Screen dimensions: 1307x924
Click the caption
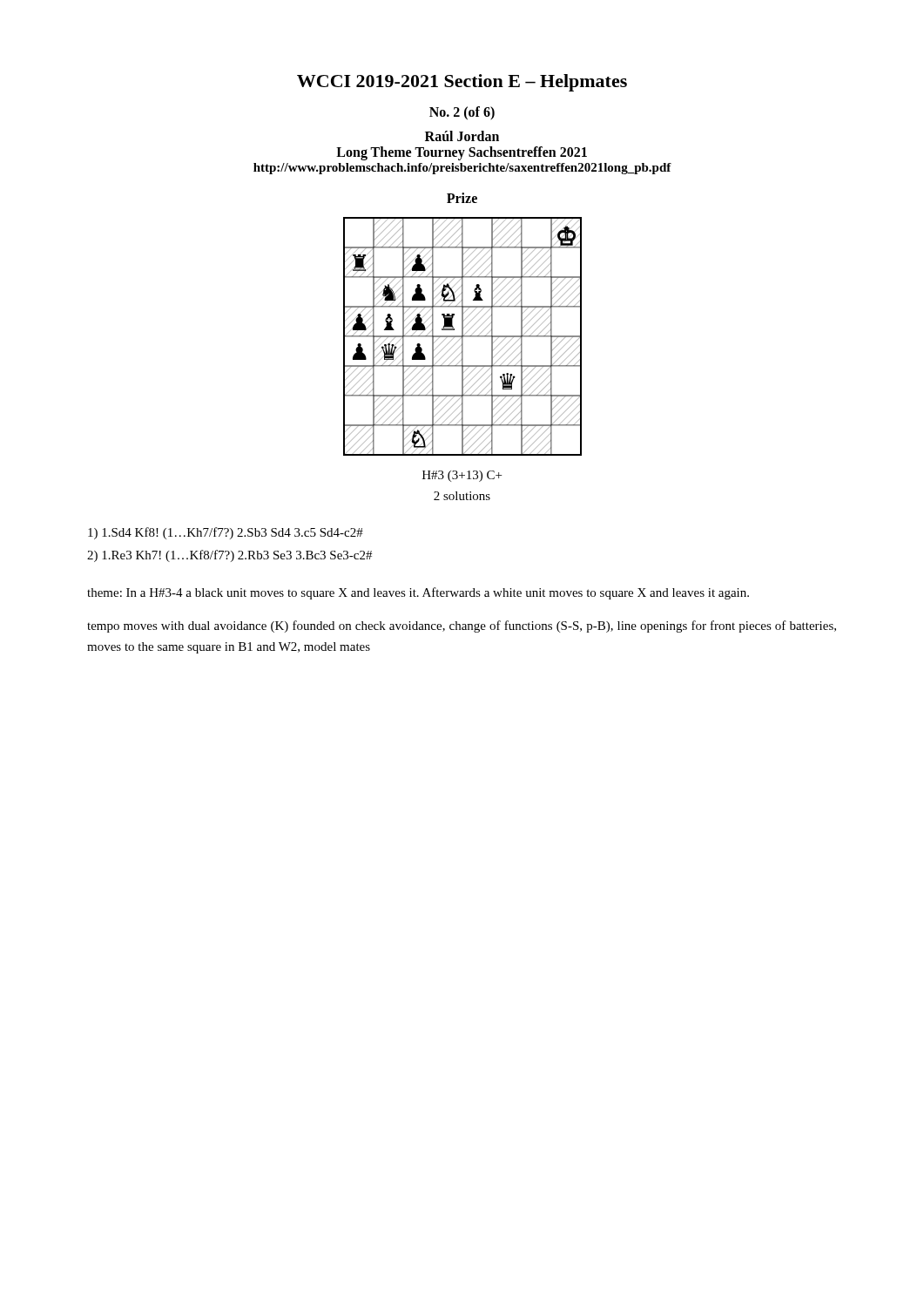pos(462,485)
